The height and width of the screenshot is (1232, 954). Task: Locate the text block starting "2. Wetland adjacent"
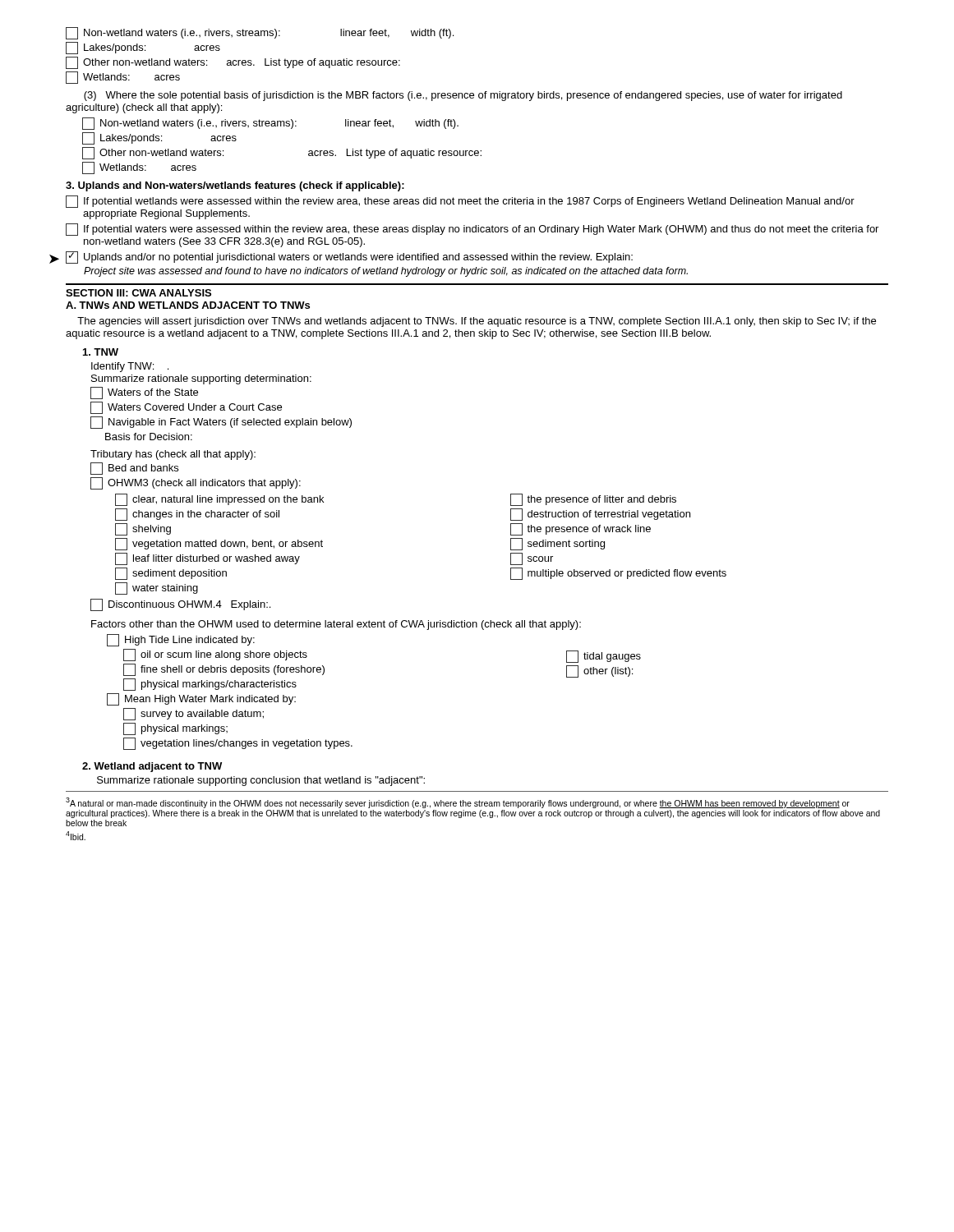click(152, 766)
